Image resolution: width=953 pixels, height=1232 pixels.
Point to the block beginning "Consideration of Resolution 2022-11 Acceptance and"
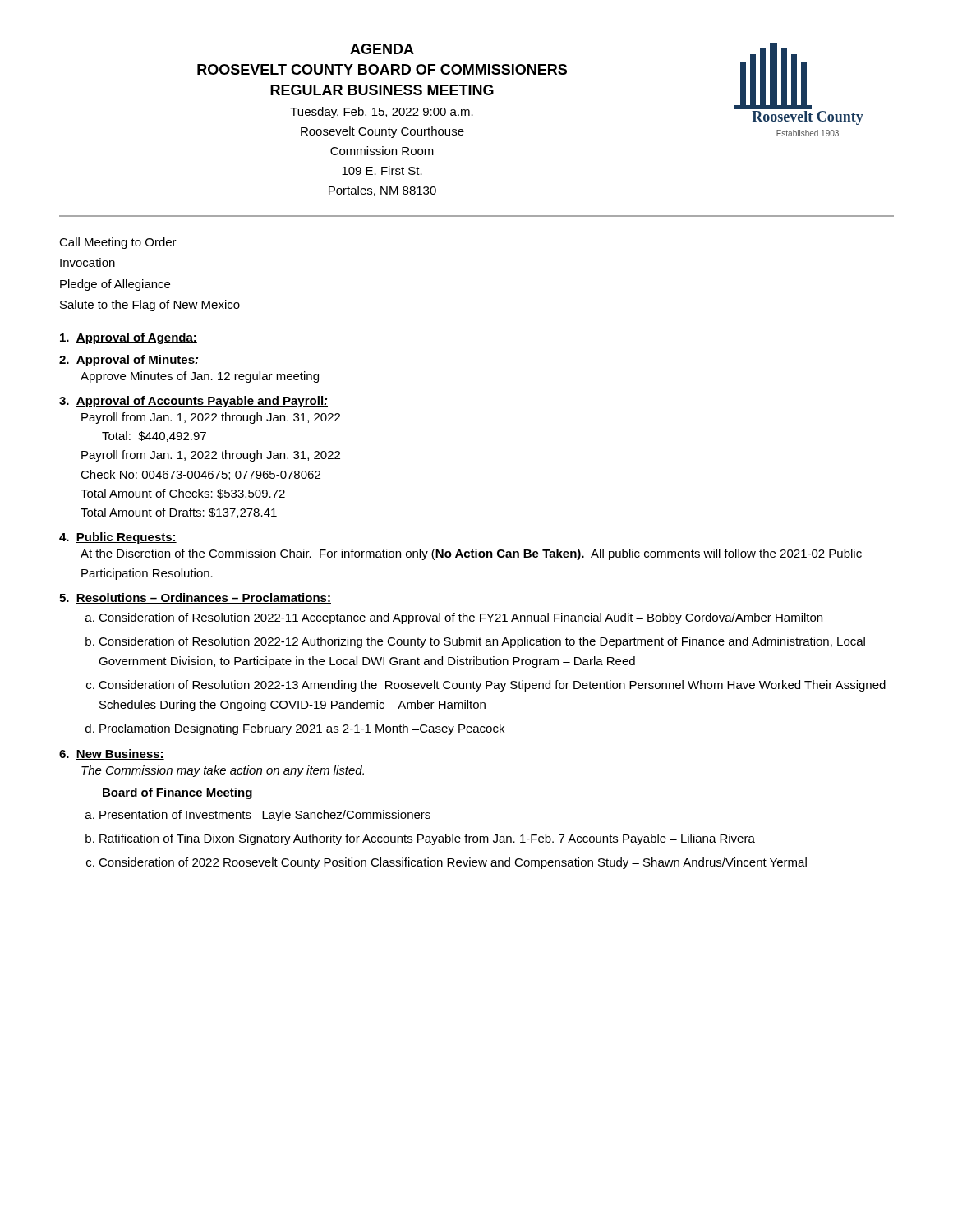pos(461,617)
